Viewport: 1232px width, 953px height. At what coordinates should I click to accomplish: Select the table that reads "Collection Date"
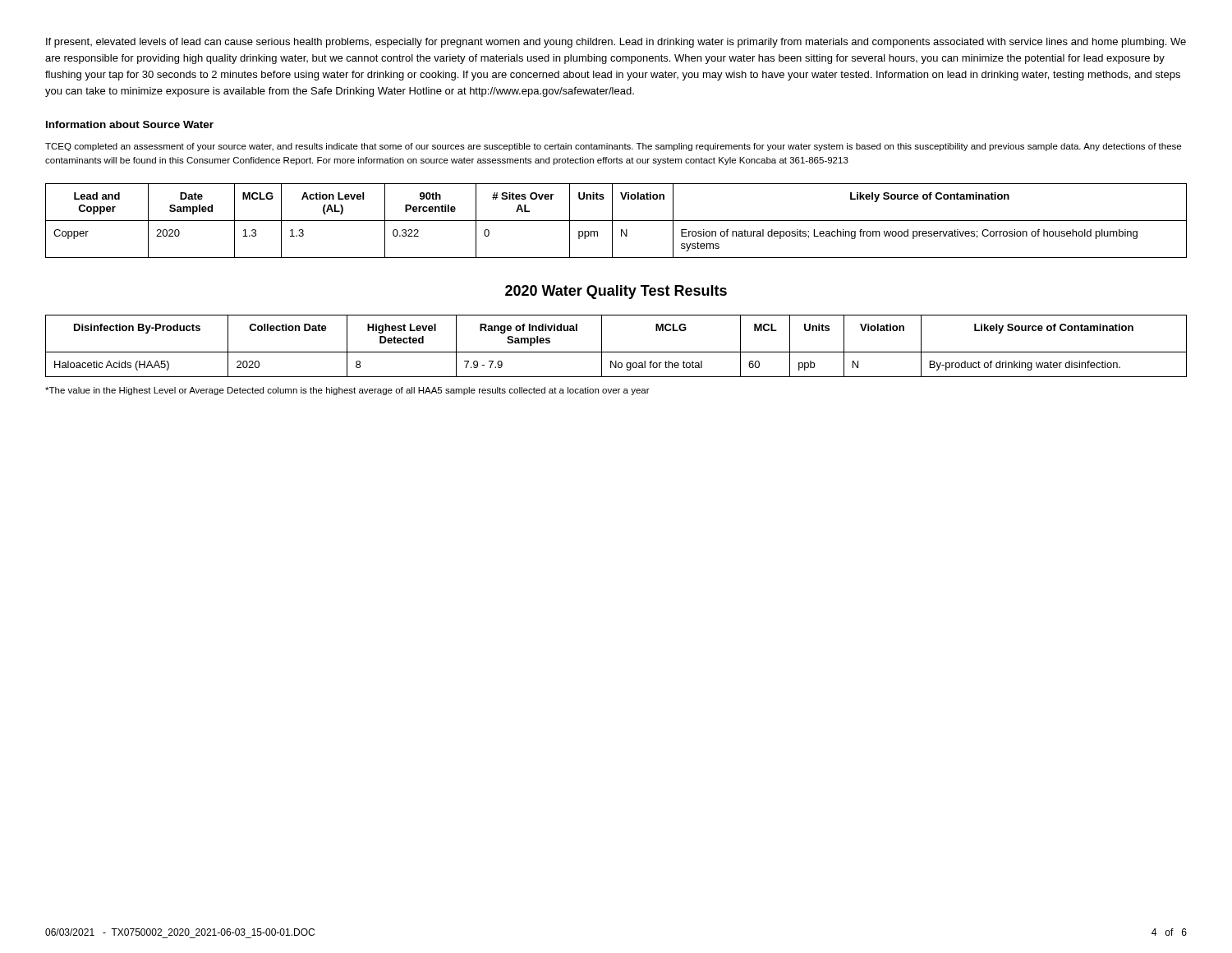(x=616, y=346)
